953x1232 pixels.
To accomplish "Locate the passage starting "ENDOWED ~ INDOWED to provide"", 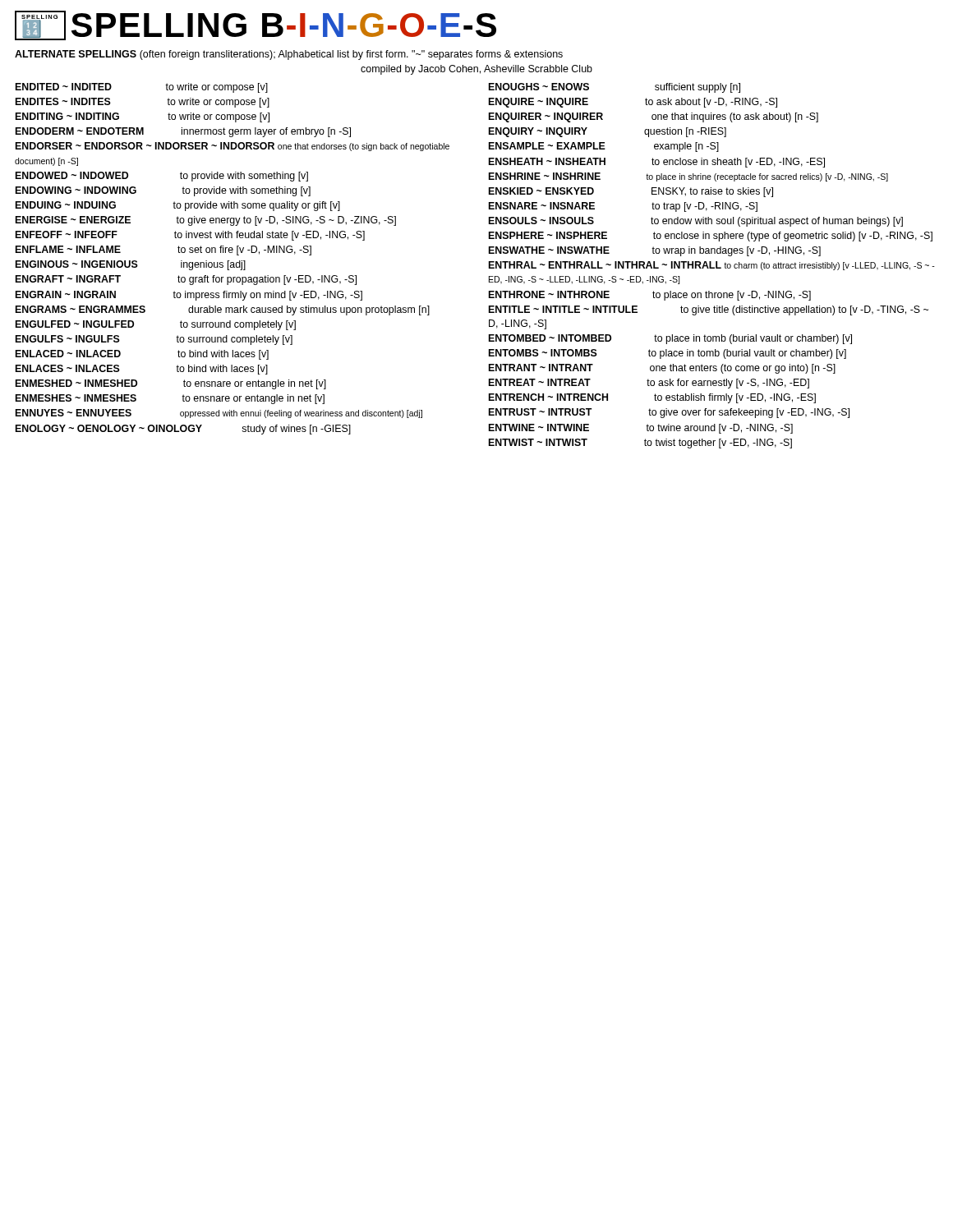I will pyautogui.click(x=81, y=176).
